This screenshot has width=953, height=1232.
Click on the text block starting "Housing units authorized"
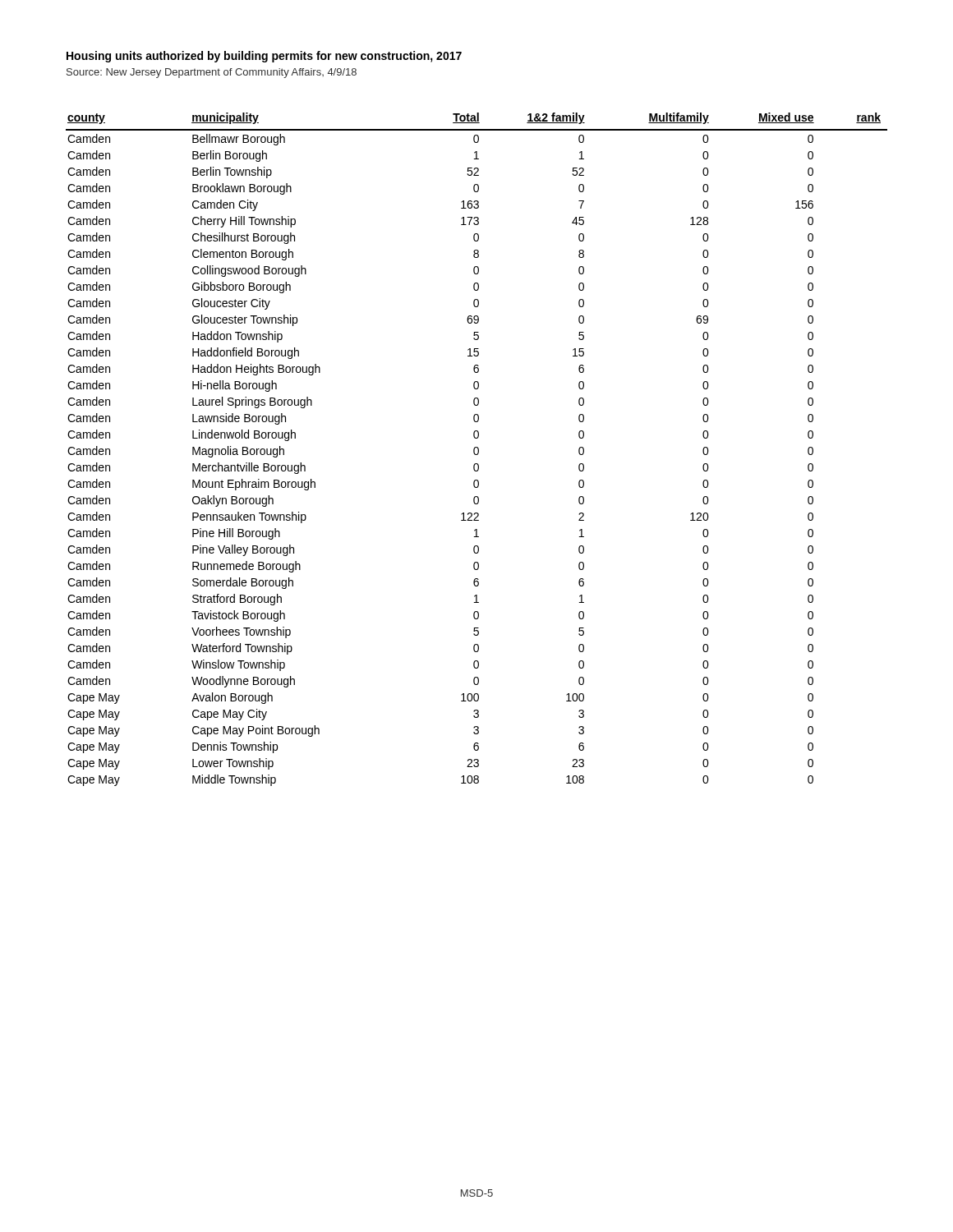pyautogui.click(x=264, y=56)
